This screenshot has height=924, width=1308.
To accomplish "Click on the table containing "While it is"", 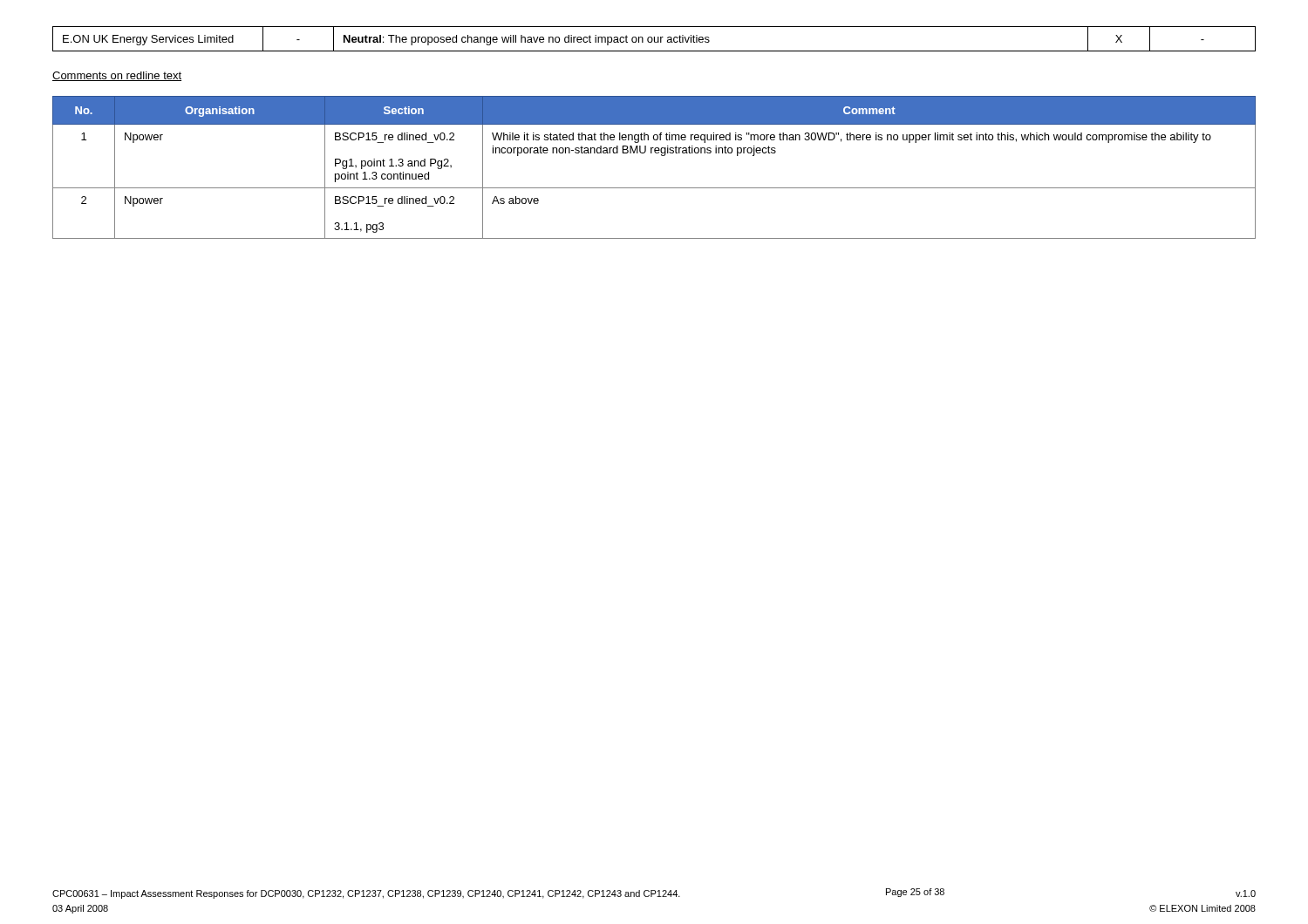I will [x=654, y=167].
